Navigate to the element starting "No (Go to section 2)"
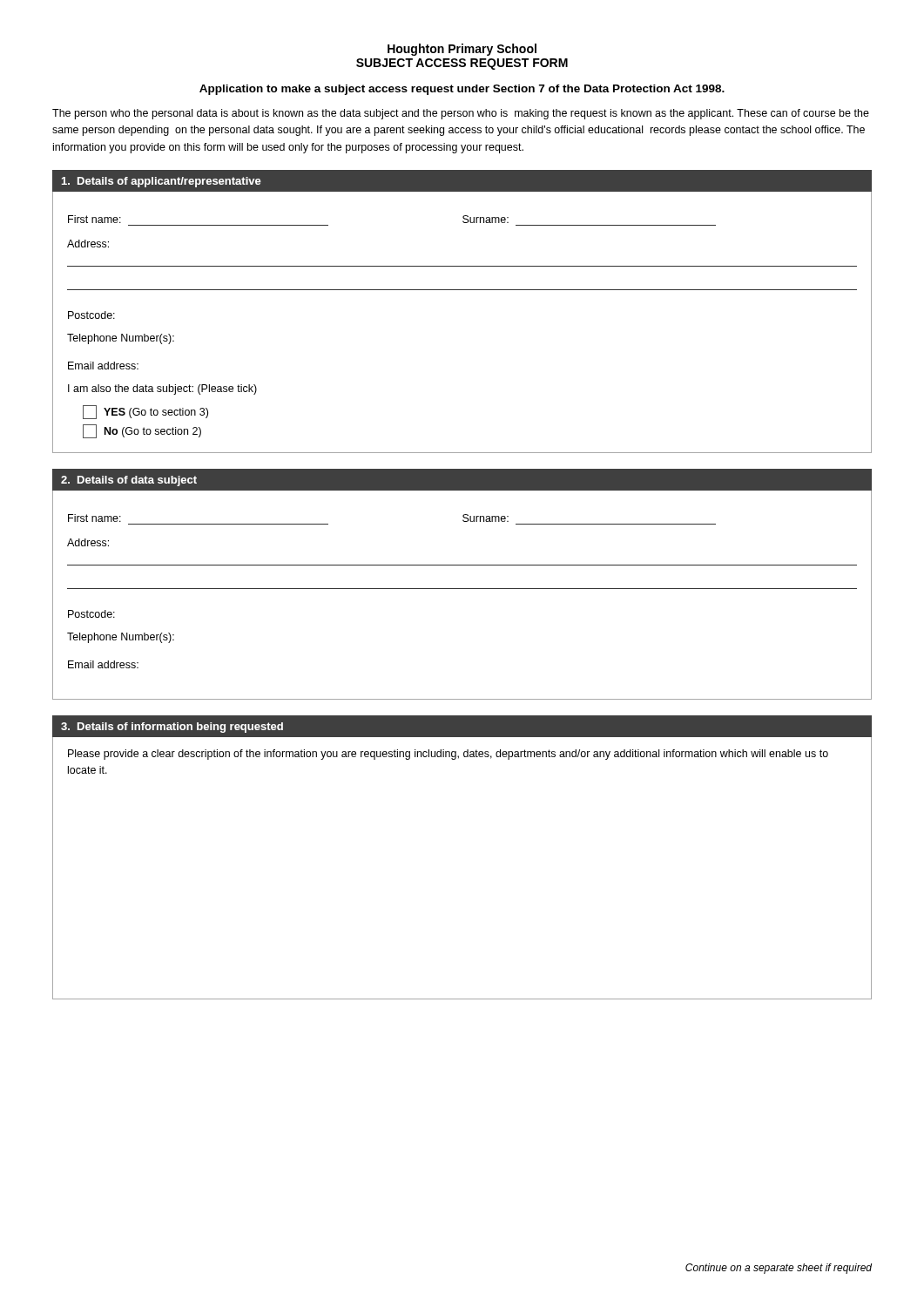924x1307 pixels. pyautogui.click(x=142, y=431)
